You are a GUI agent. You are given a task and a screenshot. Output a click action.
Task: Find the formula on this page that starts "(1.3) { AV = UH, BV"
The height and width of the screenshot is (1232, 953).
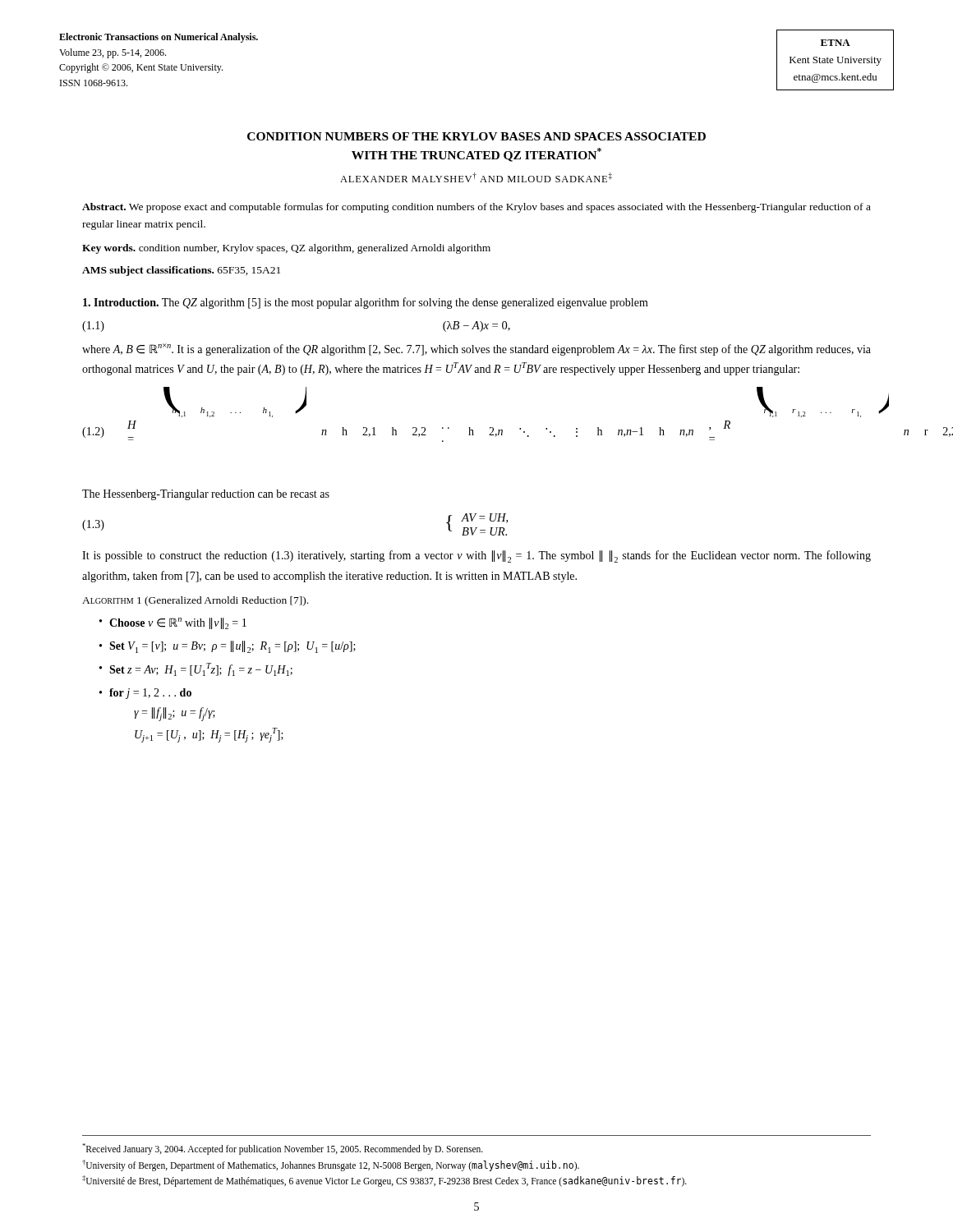pyautogui.click(x=454, y=525)
